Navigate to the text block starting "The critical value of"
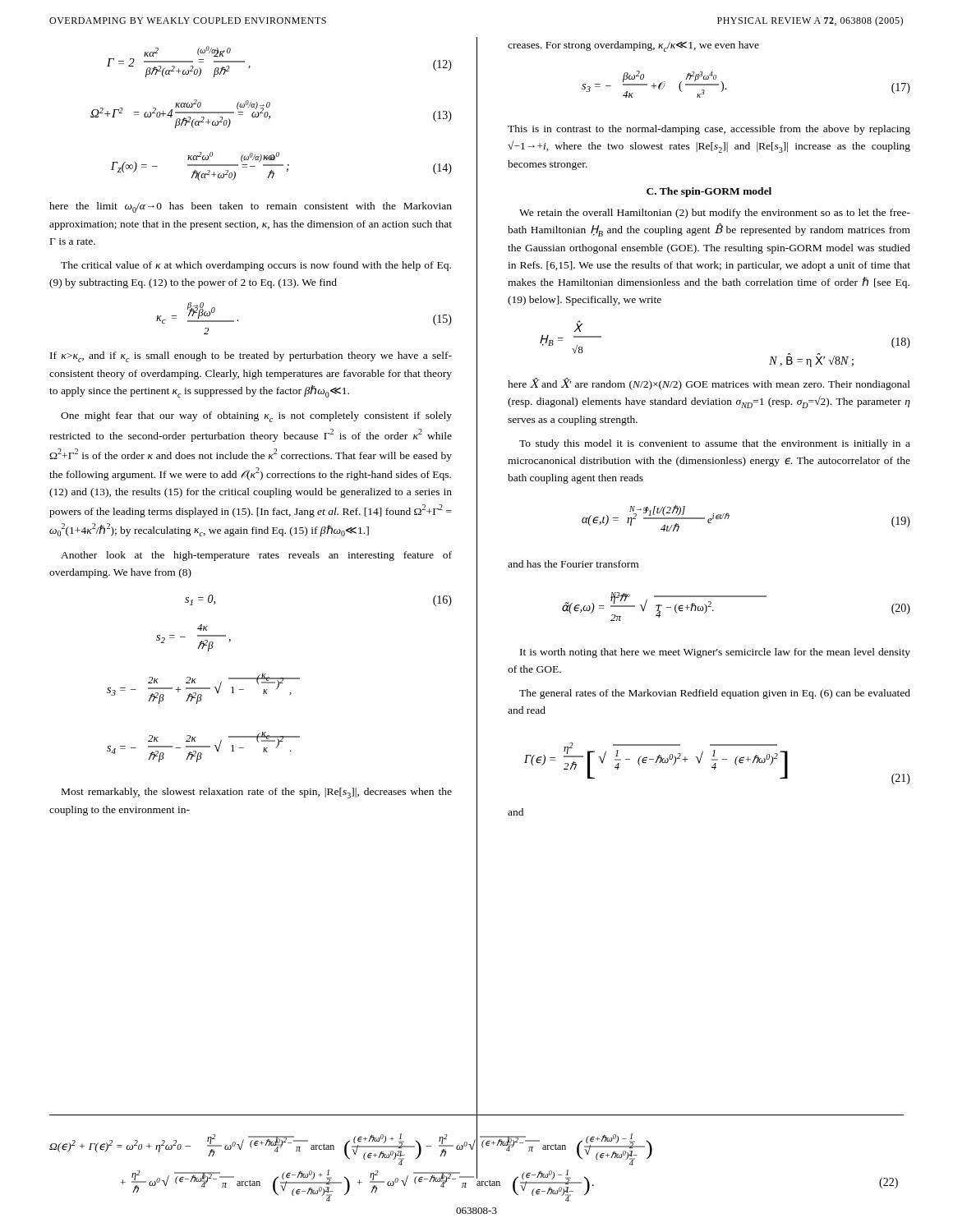 251,274
